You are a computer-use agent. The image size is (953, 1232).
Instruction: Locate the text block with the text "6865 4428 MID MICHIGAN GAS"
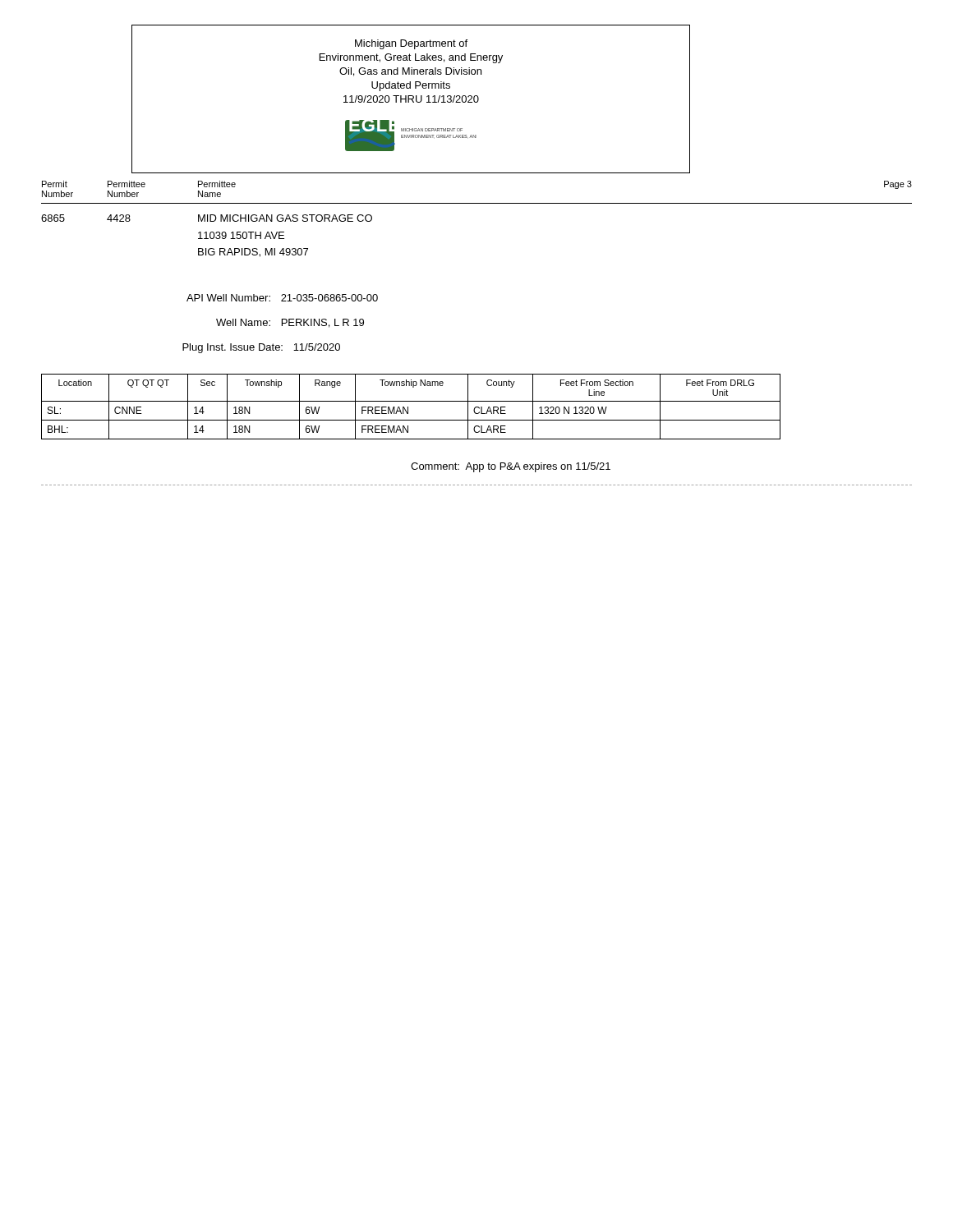[207, 218]
